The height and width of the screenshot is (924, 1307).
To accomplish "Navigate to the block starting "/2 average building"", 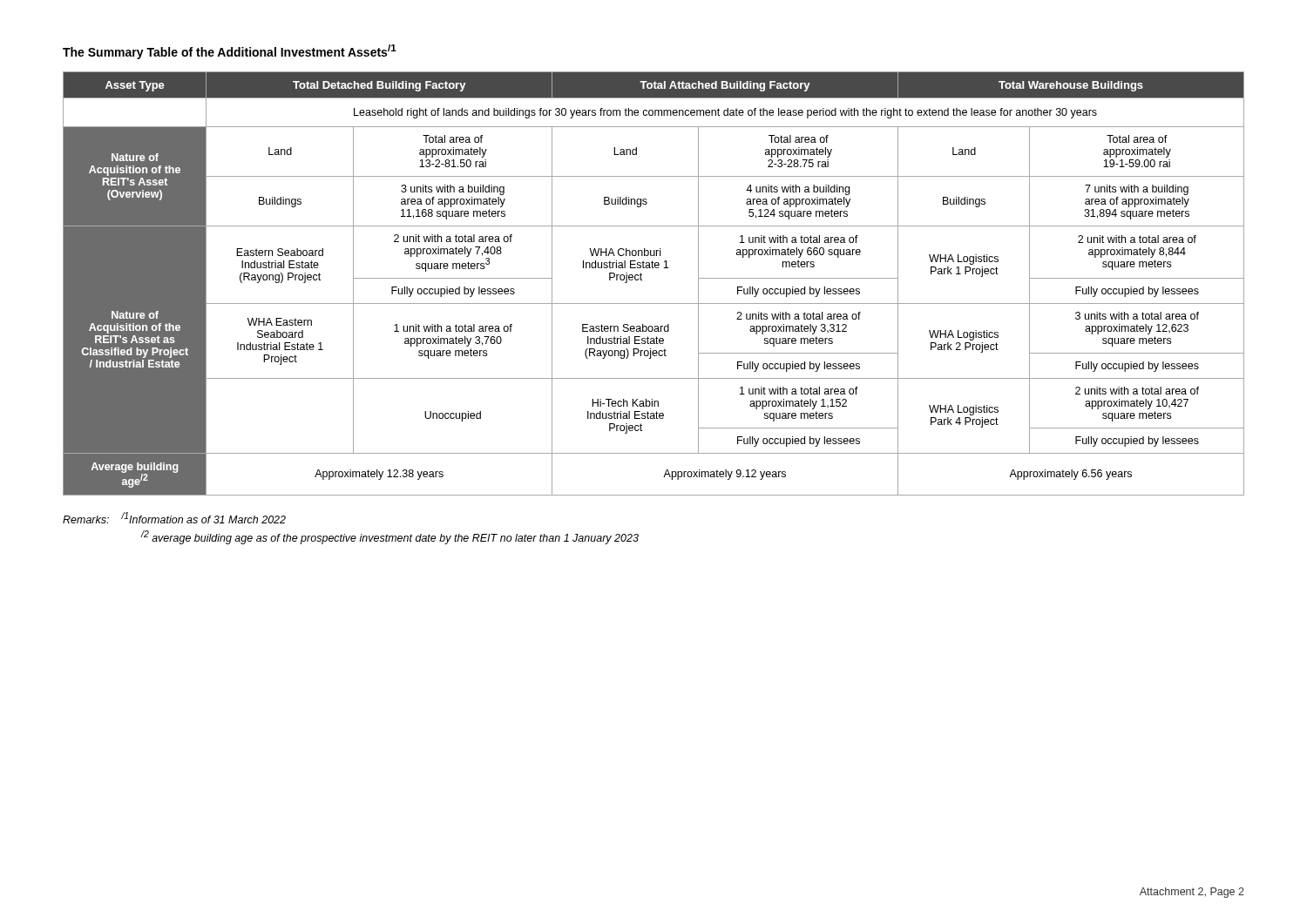I will tap(390, 537).
